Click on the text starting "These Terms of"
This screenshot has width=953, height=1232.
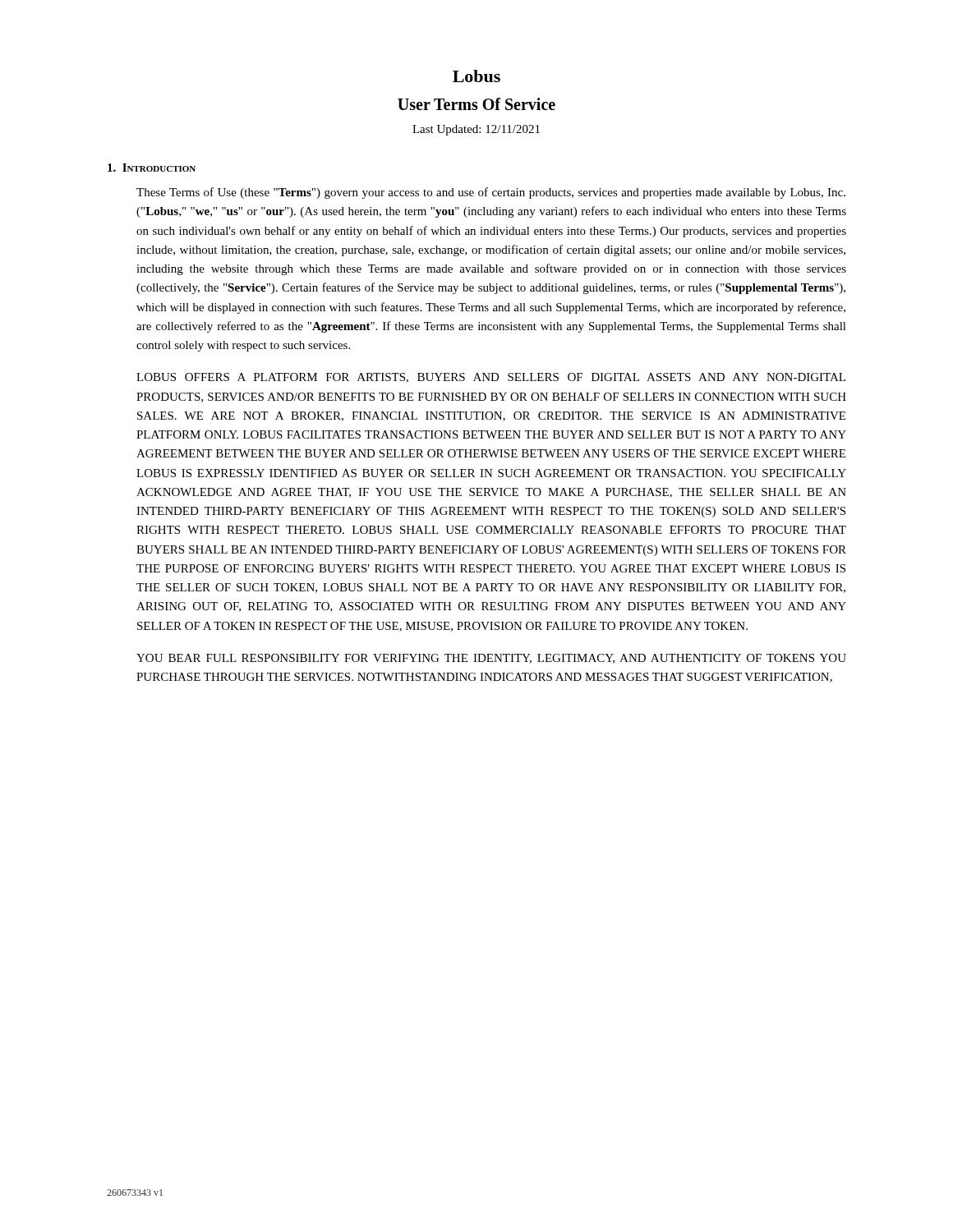tap(491, 269)
